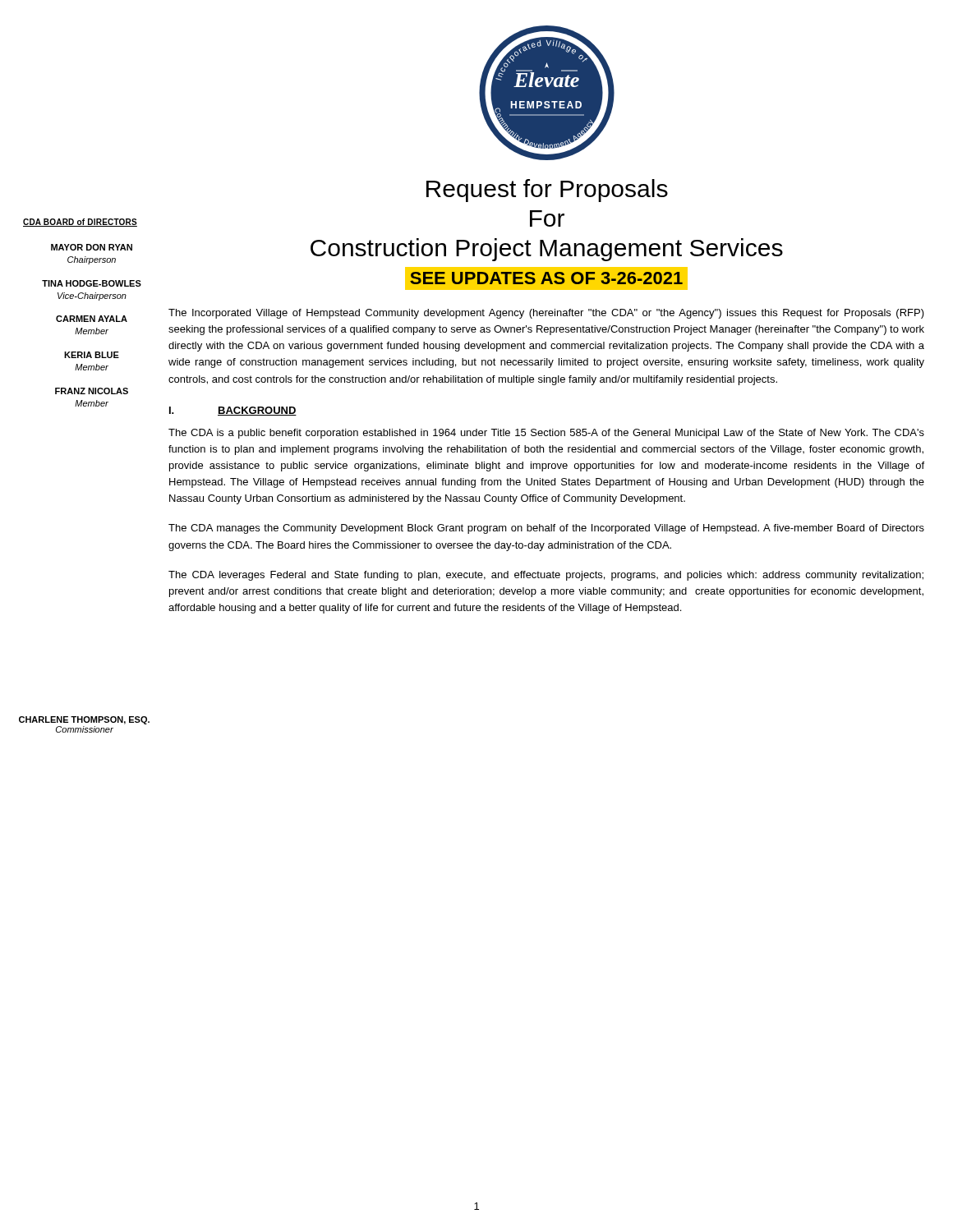Click the passage that begins "The CDA manages the Community Development"
Image resolution: width=953 pixels, height=1232 pixels.
tap(546, 536)
